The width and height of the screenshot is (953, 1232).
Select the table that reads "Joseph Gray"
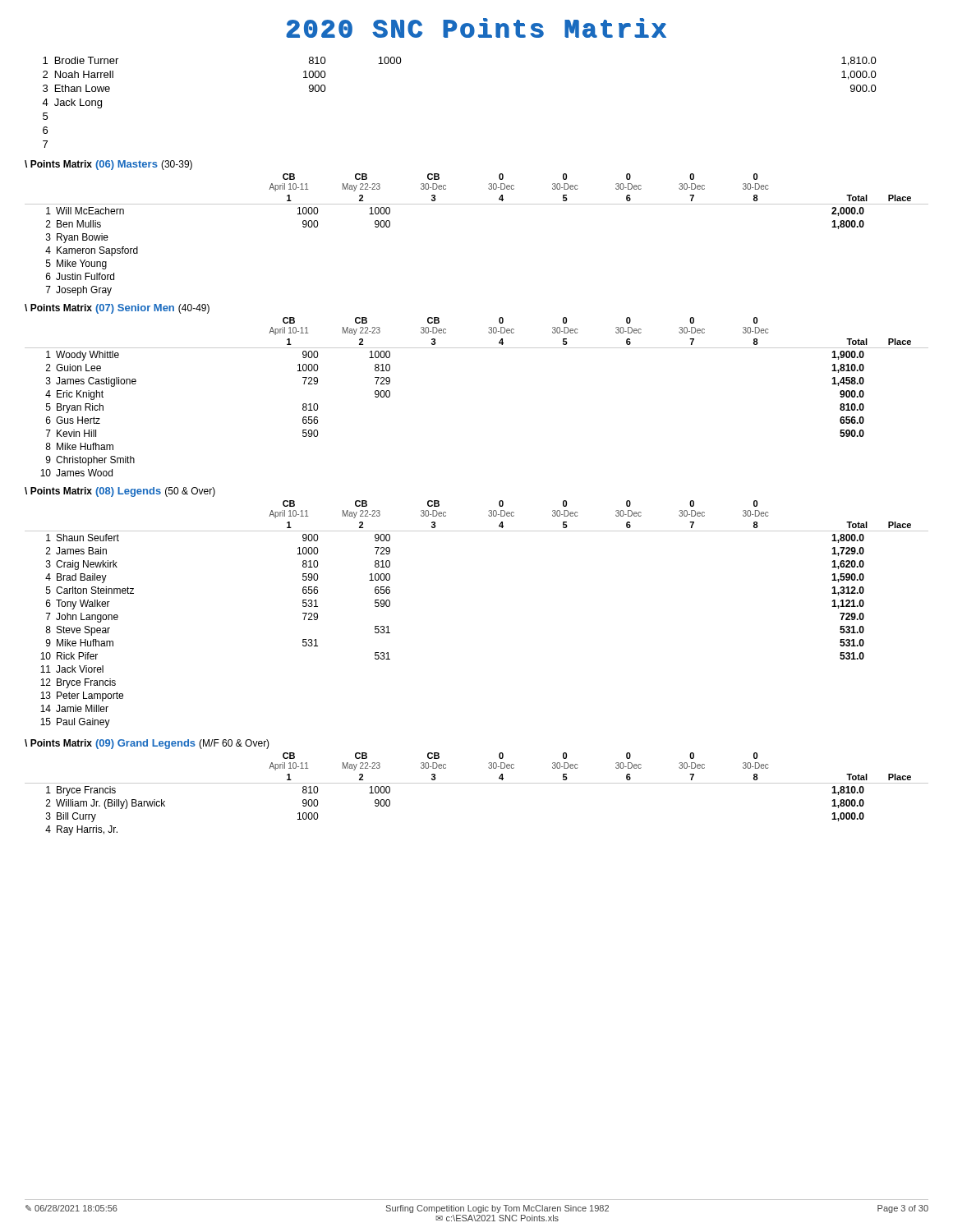tap(476, 234)
